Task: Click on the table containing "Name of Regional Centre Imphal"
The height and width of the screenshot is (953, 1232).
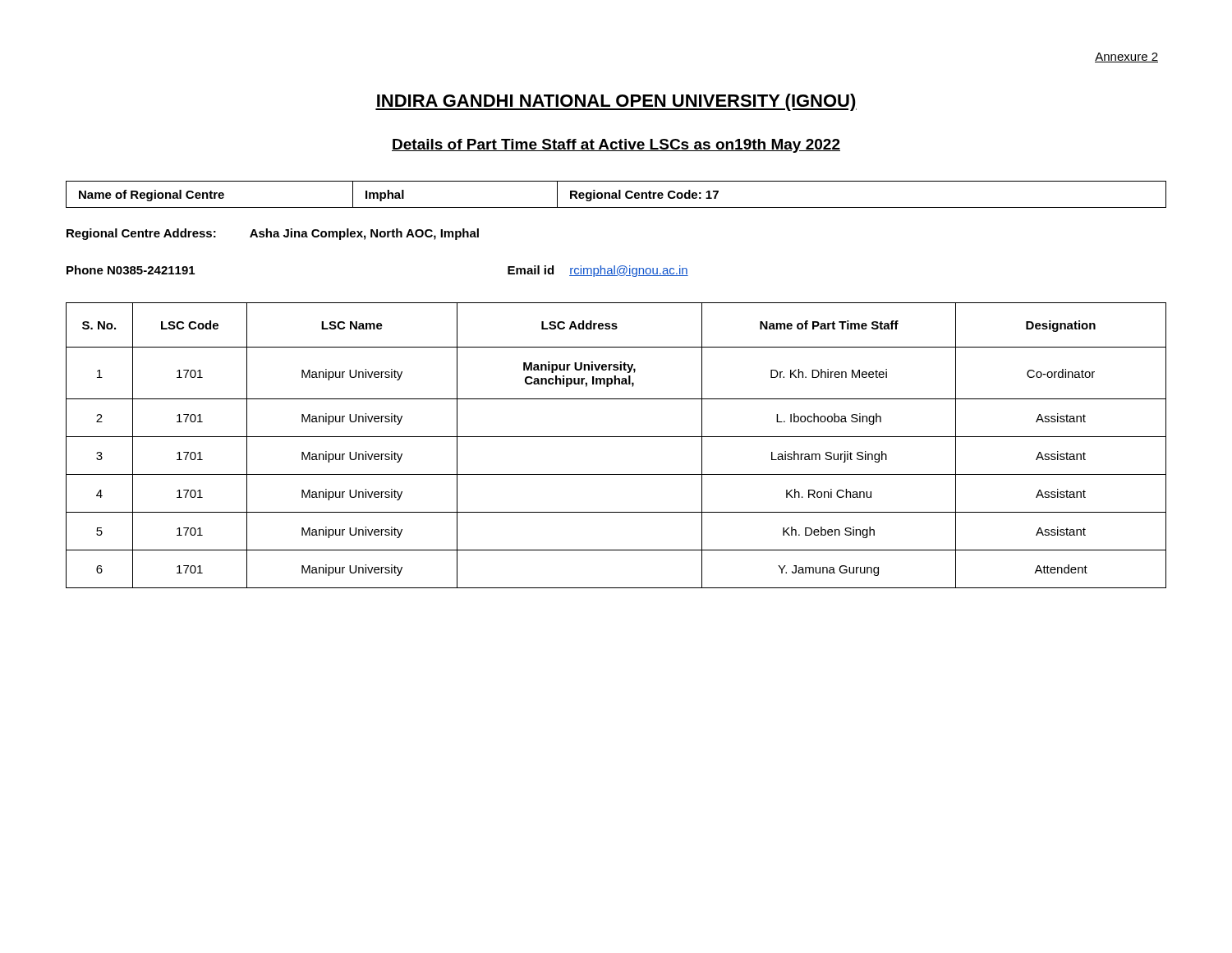Action: point(616,194)
